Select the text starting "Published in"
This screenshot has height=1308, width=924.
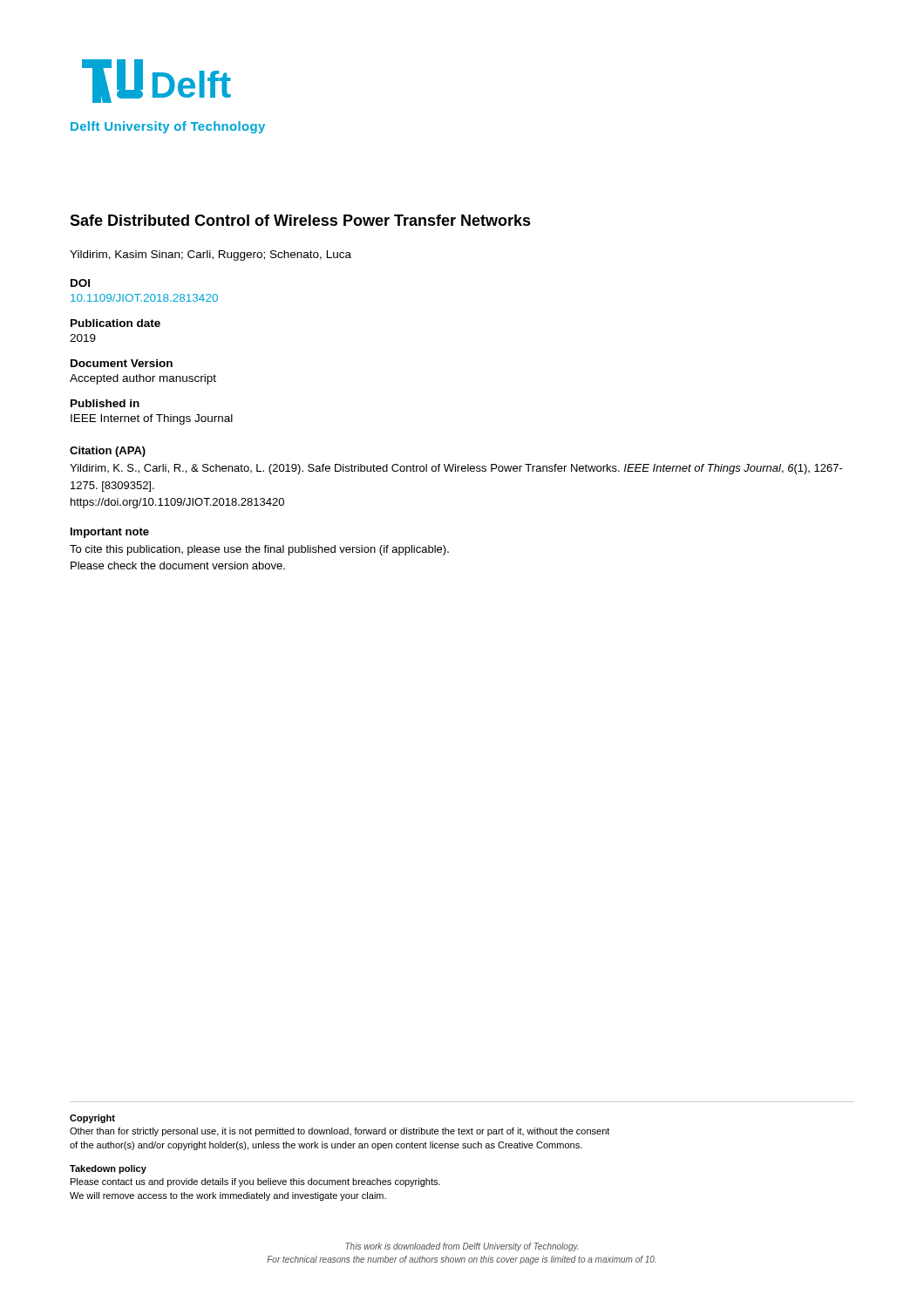105,403
